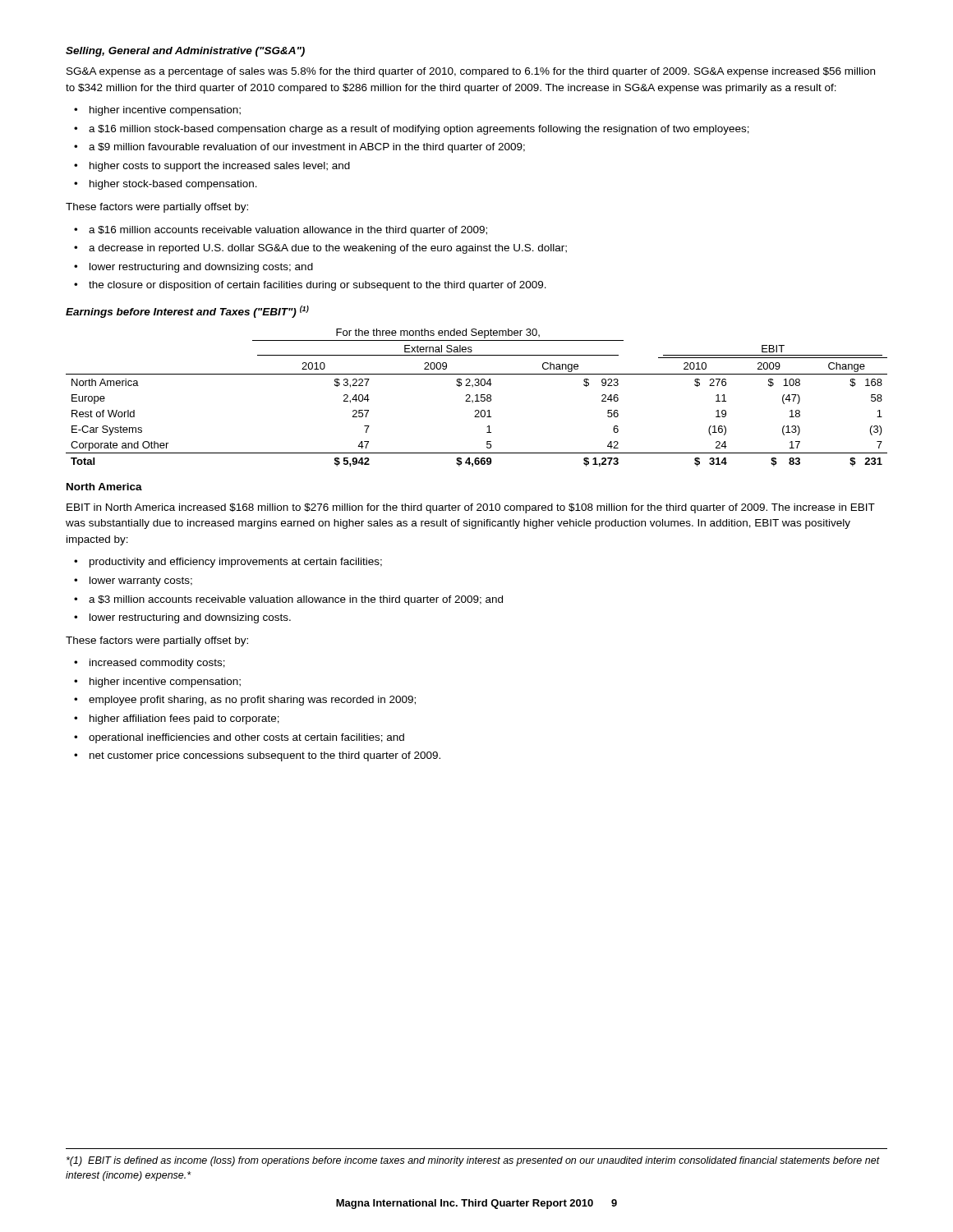Viewport: 953px width, 1232px height.
Task: Point to the region starting "increased commodity costs;"
Action: [157, 663]
